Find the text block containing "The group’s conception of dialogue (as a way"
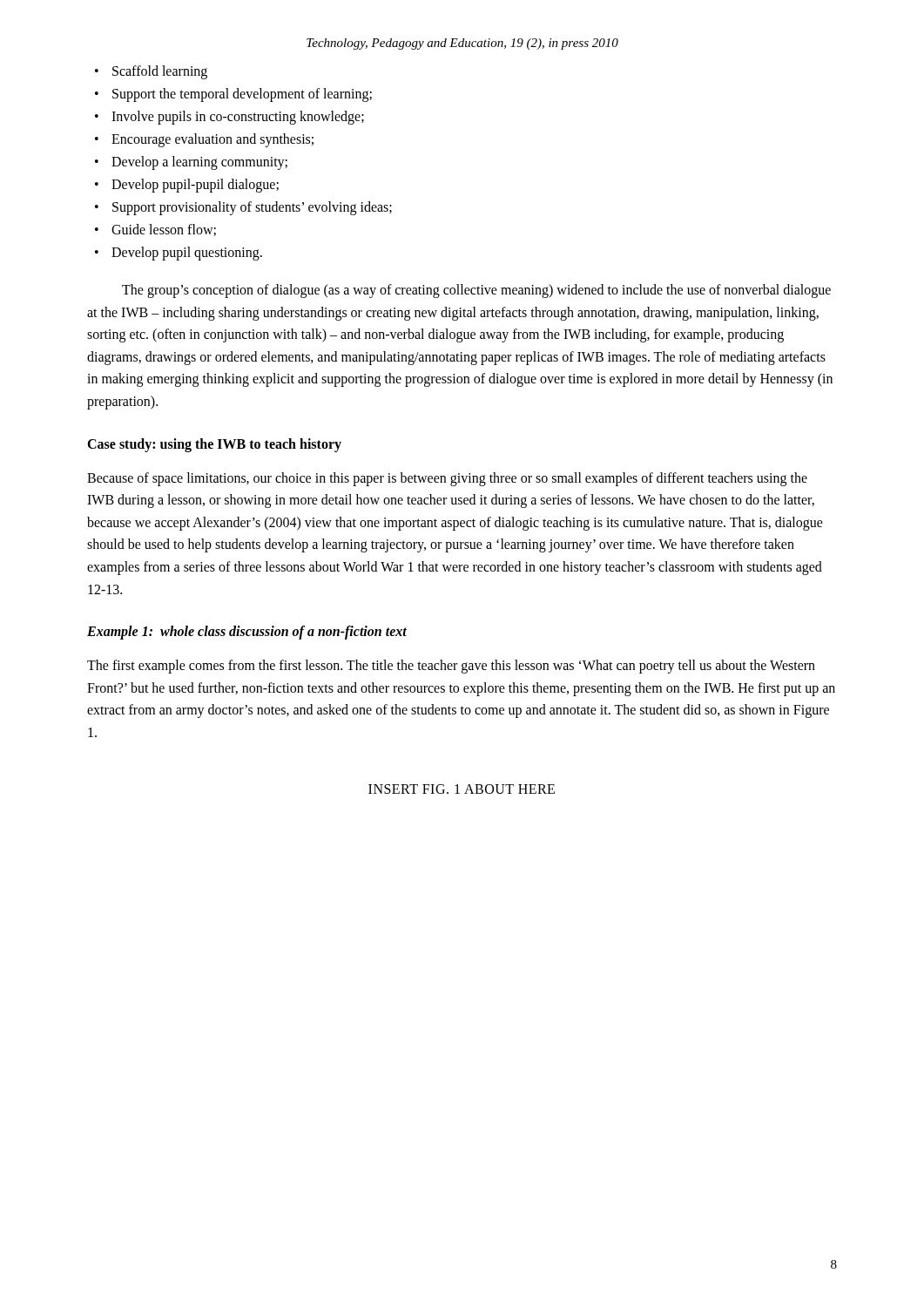The height and width of the screenshot is (1307, 924). coord(460,345)
